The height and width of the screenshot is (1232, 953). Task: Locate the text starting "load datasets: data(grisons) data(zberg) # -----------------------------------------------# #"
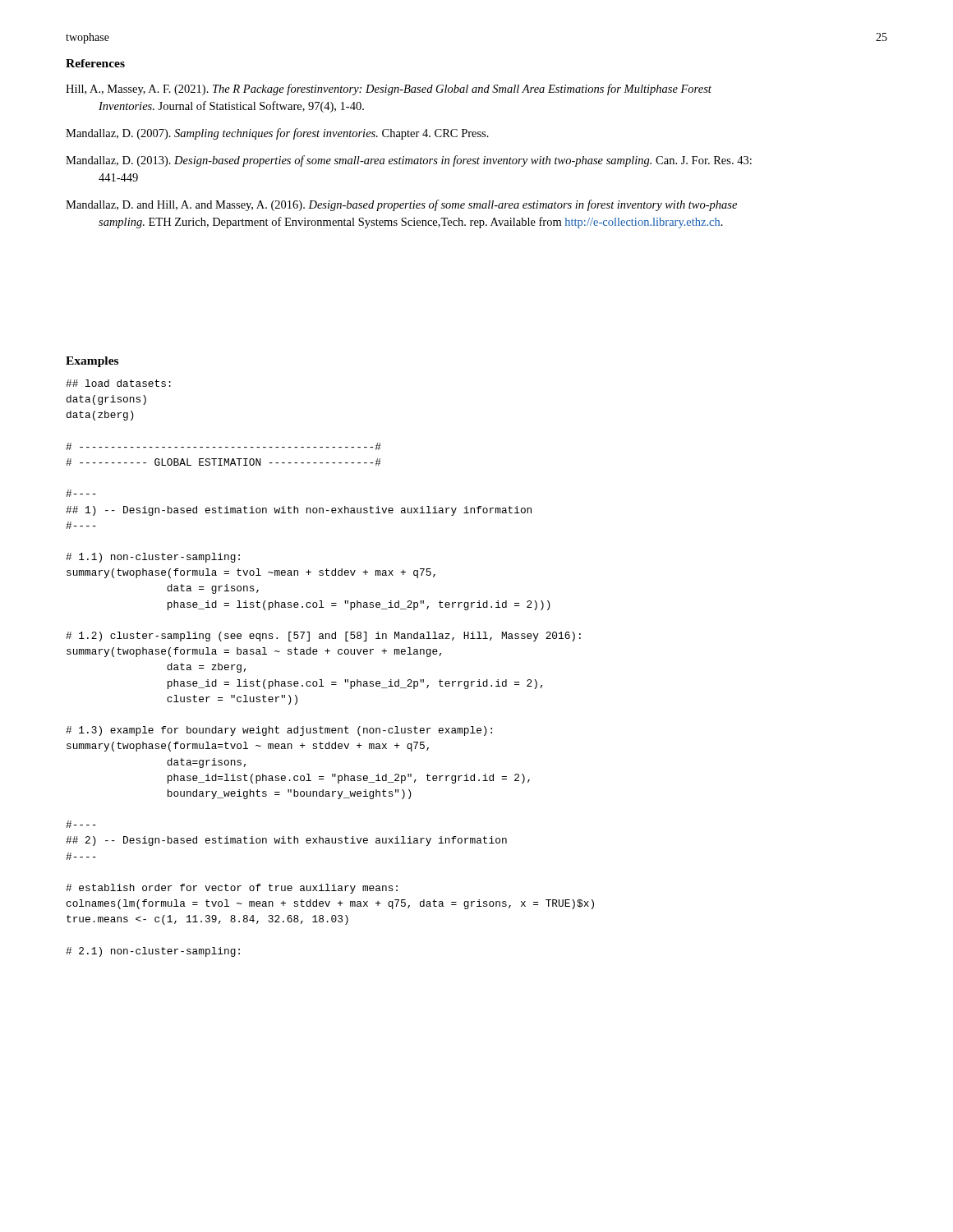(419, 668)
